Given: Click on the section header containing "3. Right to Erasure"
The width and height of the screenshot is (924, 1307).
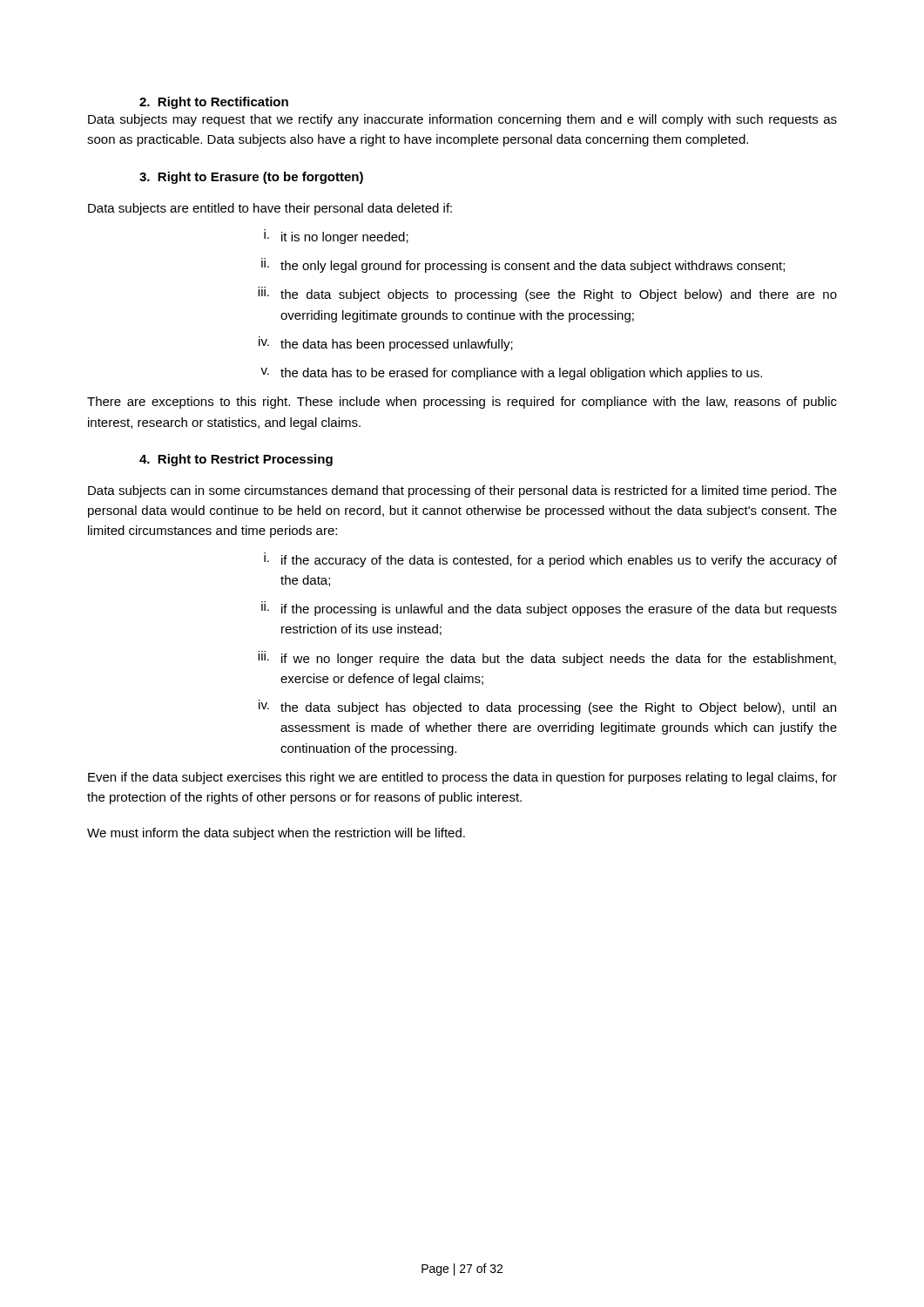Looking at the screenshot, I should coord(251,176).
